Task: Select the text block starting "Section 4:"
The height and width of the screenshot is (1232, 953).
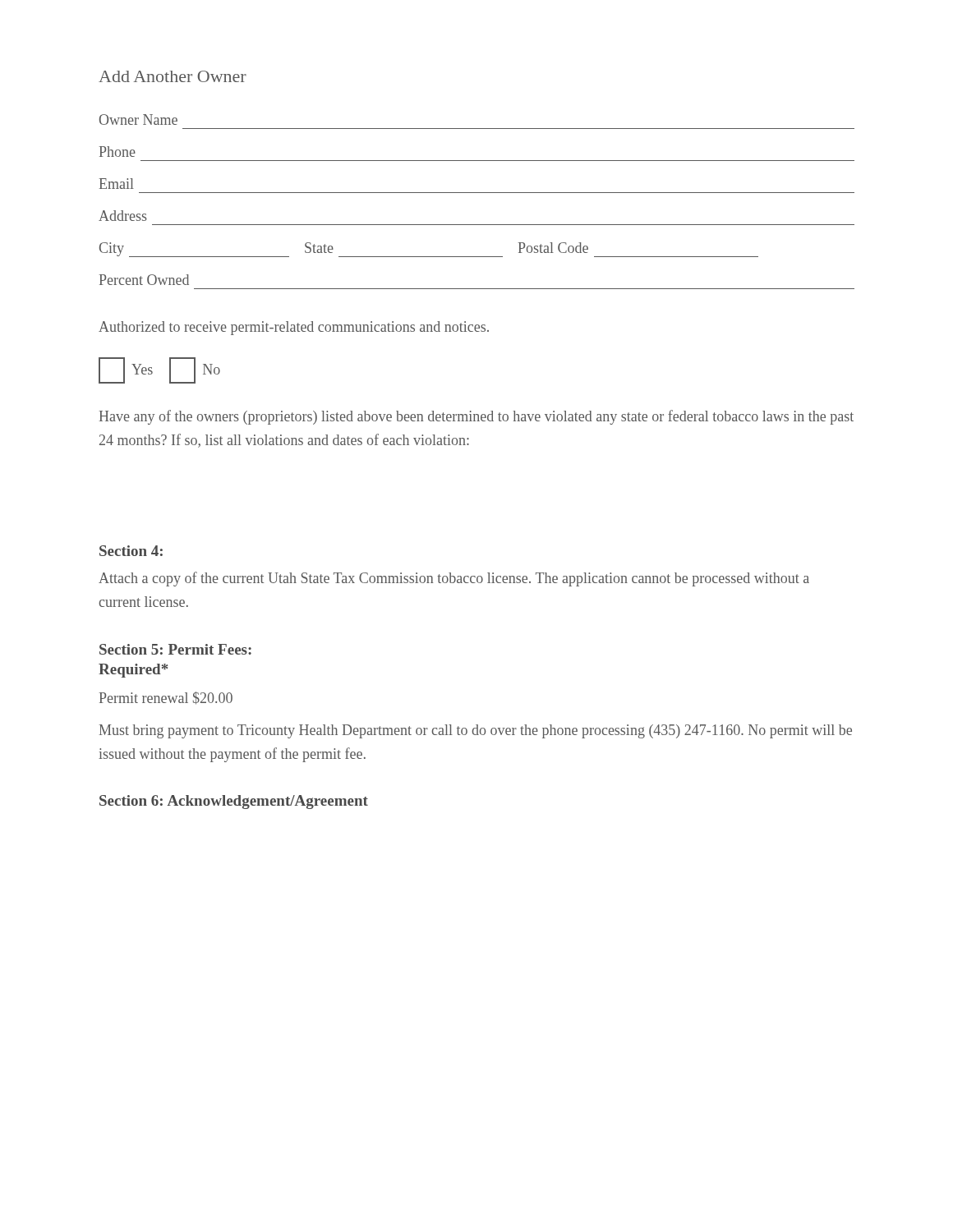Action: (x=131, y=551)
